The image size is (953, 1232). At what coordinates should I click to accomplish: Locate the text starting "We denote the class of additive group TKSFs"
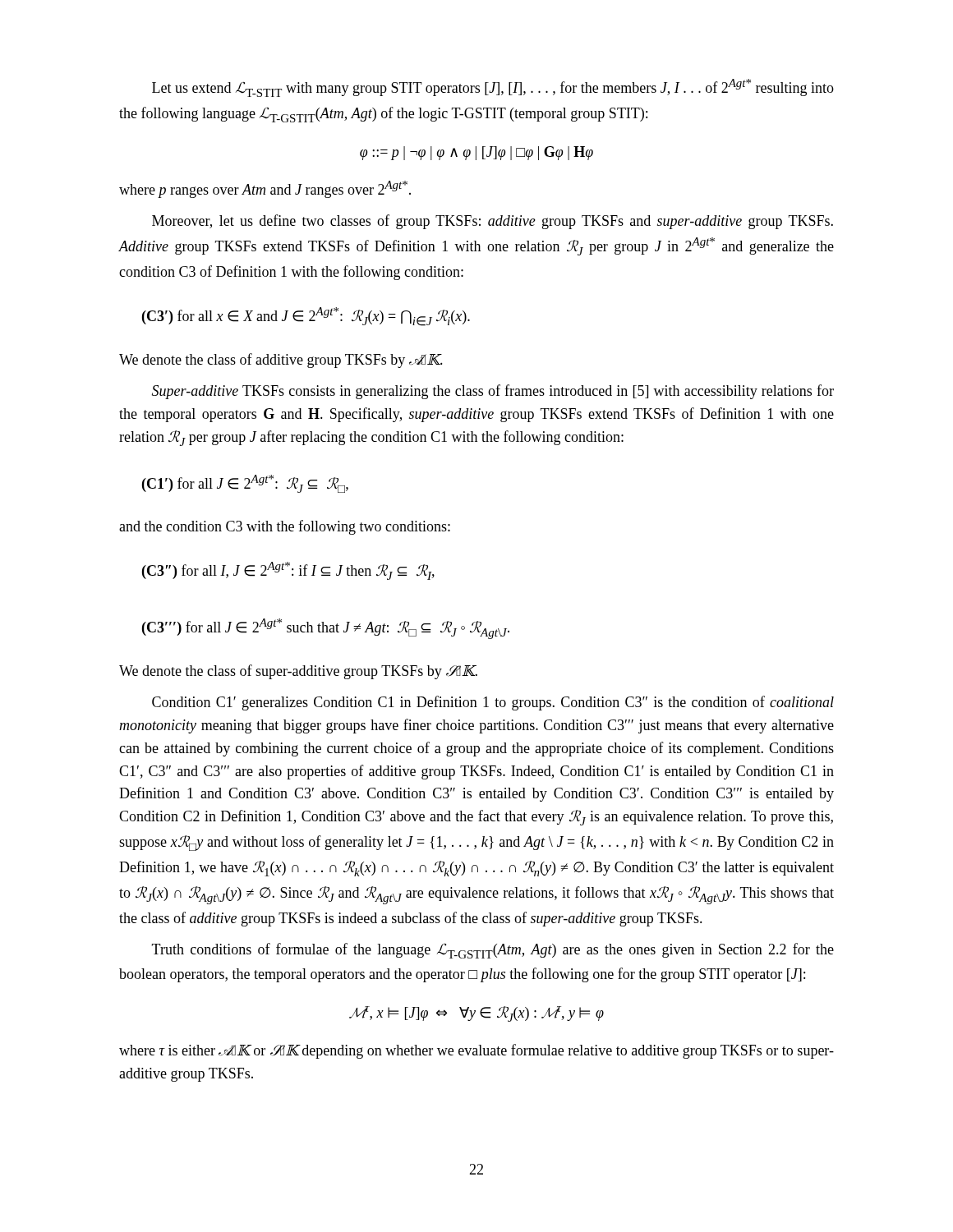[281, 360]
